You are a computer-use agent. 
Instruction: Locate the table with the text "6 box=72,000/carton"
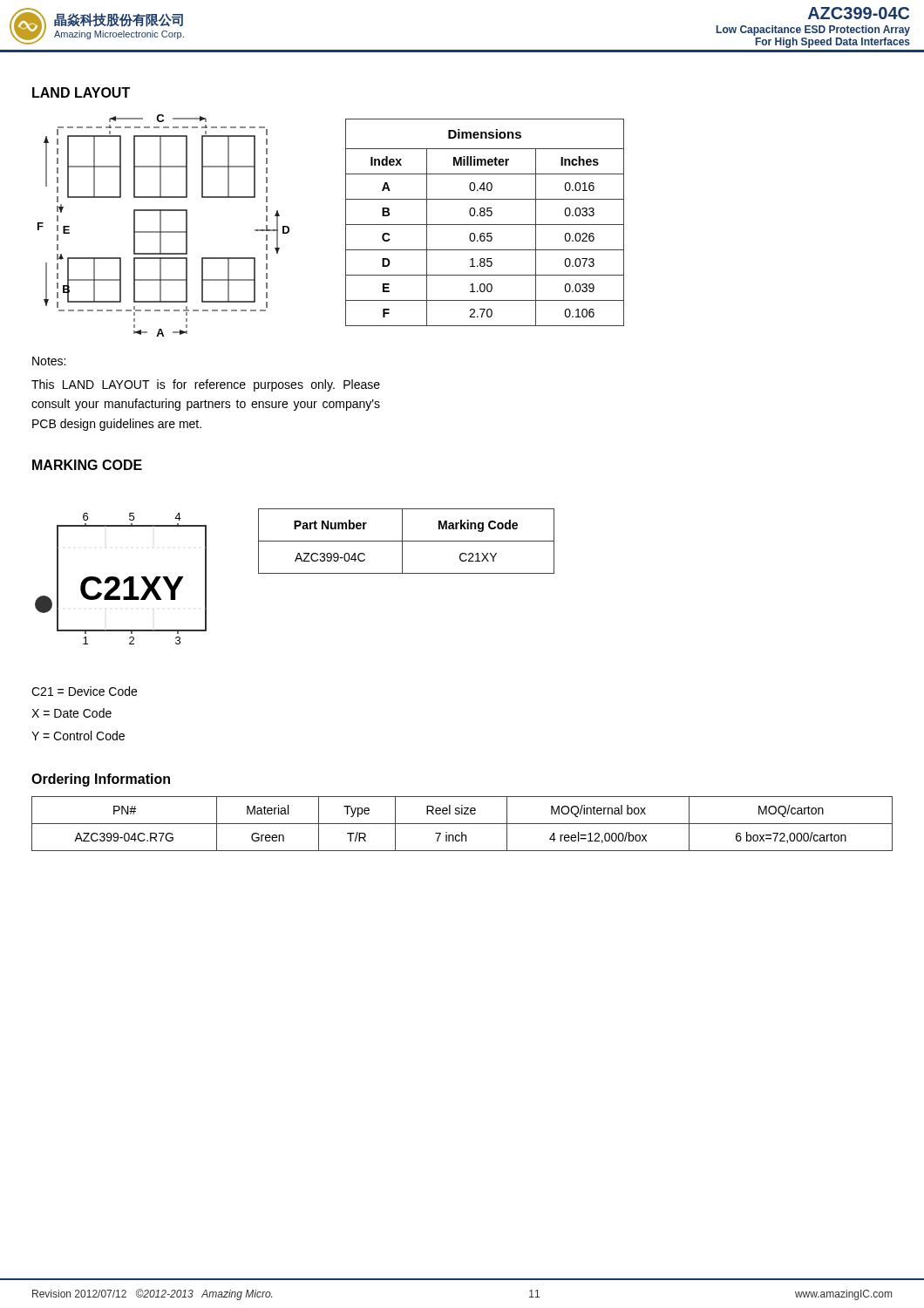(462, 823)
